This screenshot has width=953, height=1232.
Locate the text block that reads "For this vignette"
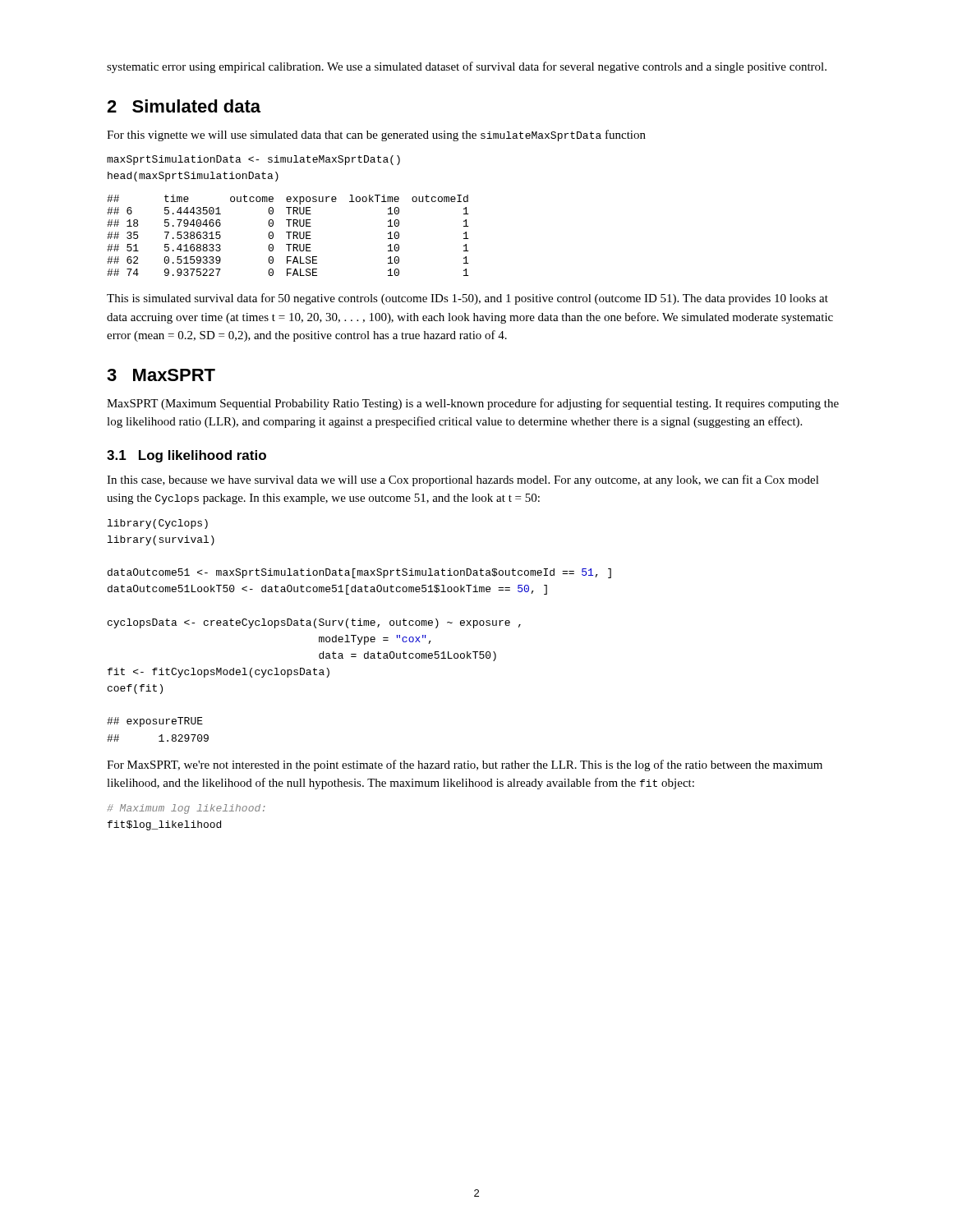476,135
